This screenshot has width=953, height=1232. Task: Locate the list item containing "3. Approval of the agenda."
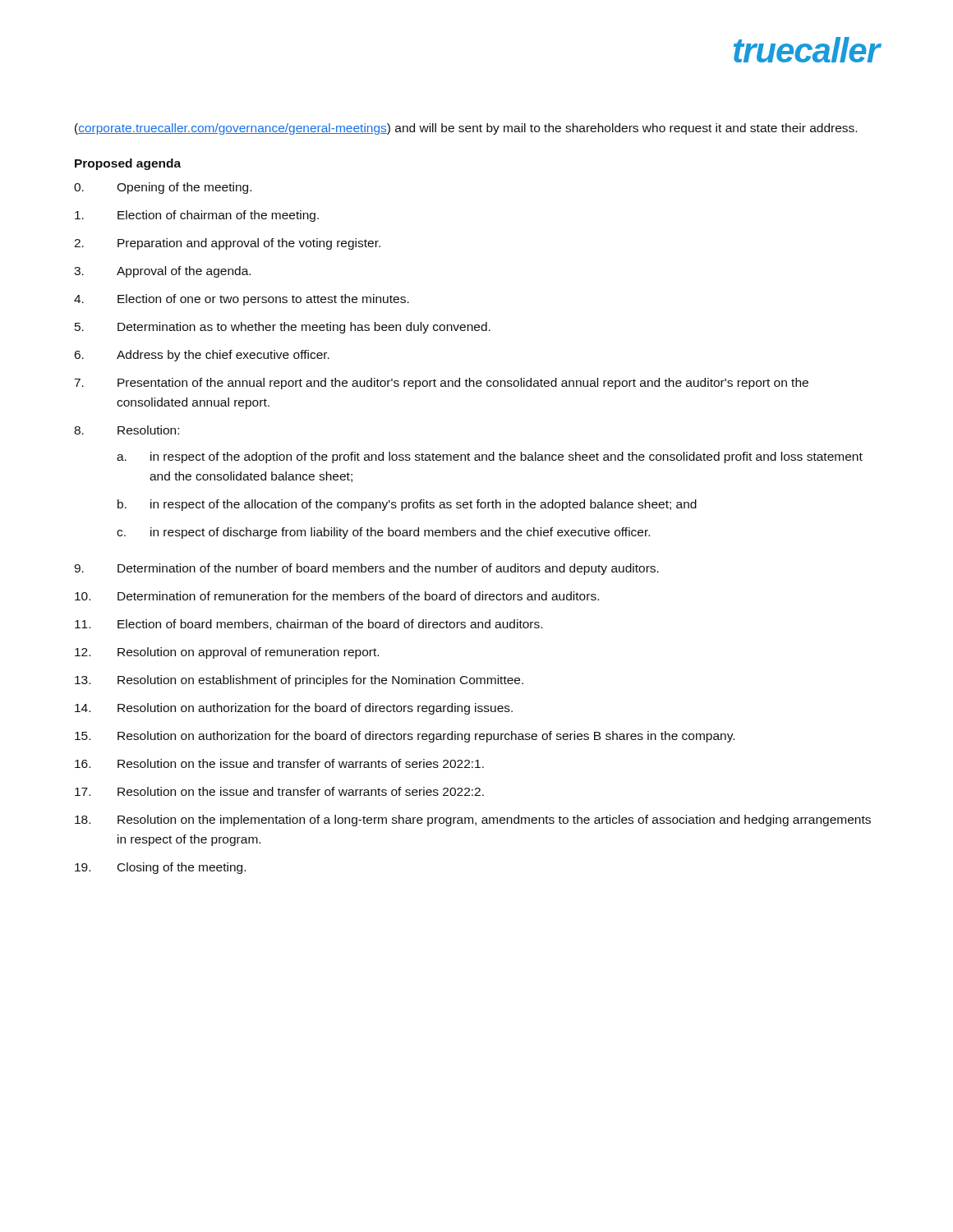(x=162, y=272)
